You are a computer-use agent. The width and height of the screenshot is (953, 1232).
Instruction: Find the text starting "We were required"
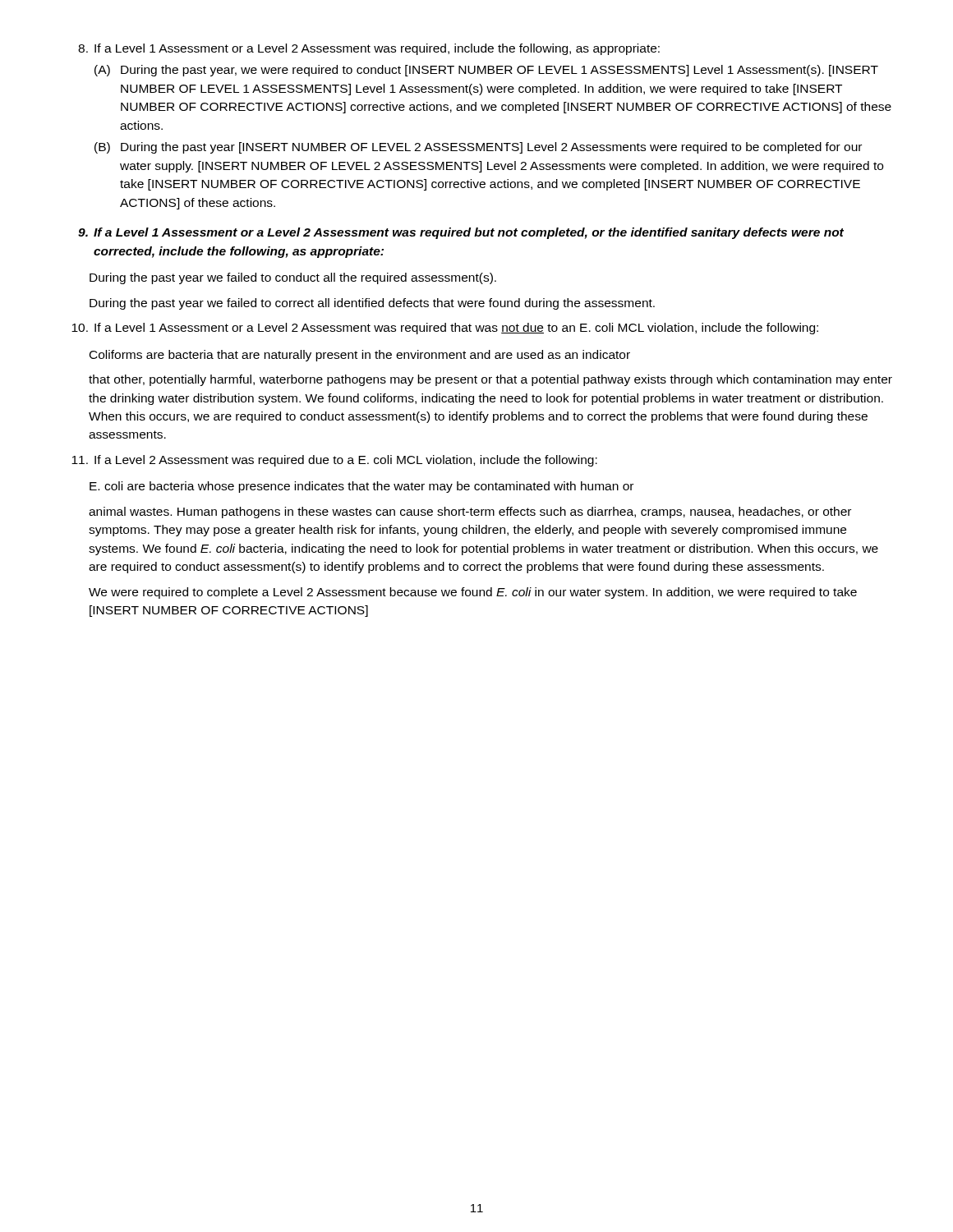tap(473, 601)
